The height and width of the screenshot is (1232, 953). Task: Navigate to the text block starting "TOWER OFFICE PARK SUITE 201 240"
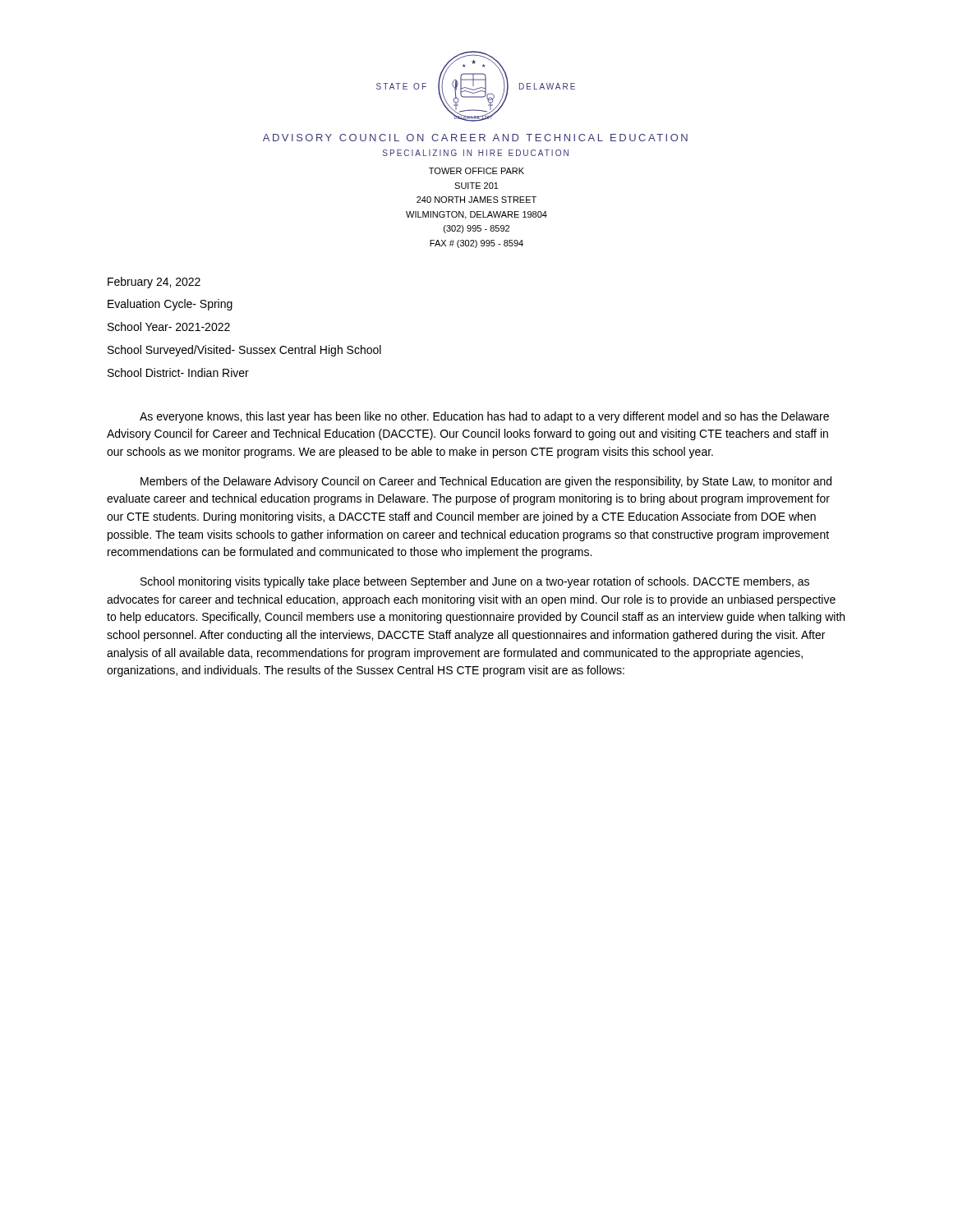pyautogui.click(x=476, y=208)
